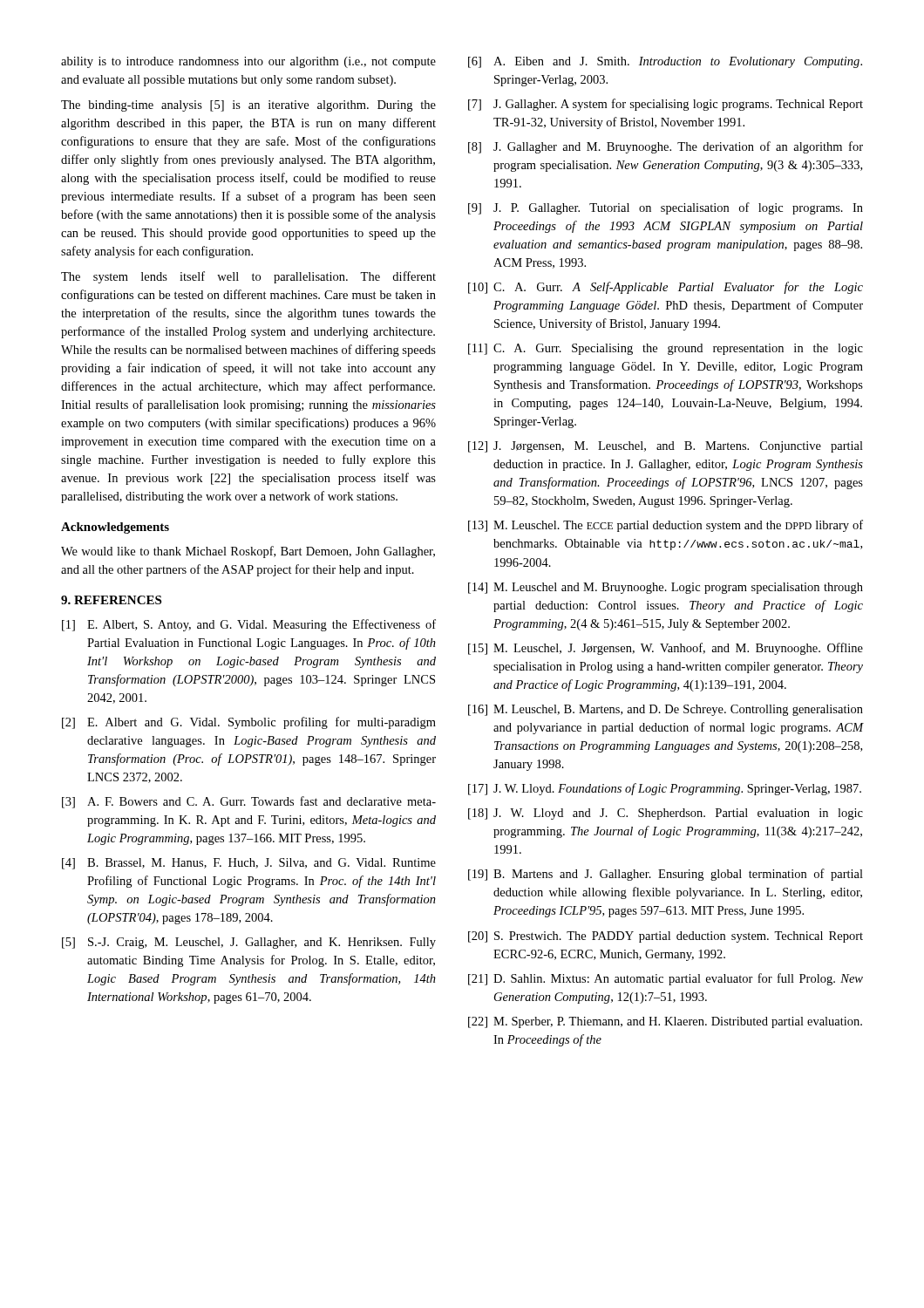The image size is (924, 1308).
Task: Select the list item containing "[2] E. Albert and G. Vidal."
Action: [248, 750]
